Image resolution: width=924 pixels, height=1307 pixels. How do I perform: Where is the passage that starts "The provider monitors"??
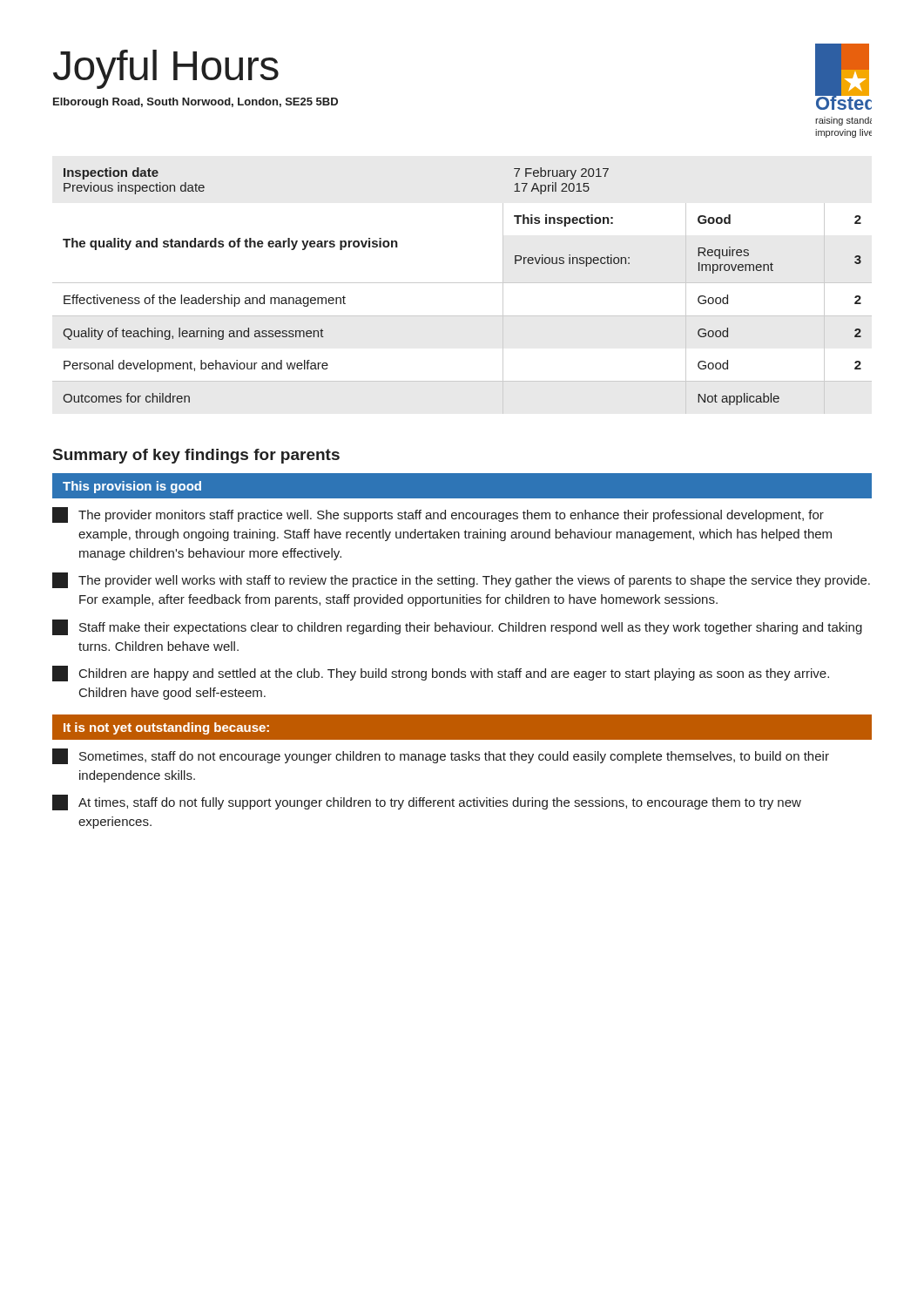click(x=462, y=534)
